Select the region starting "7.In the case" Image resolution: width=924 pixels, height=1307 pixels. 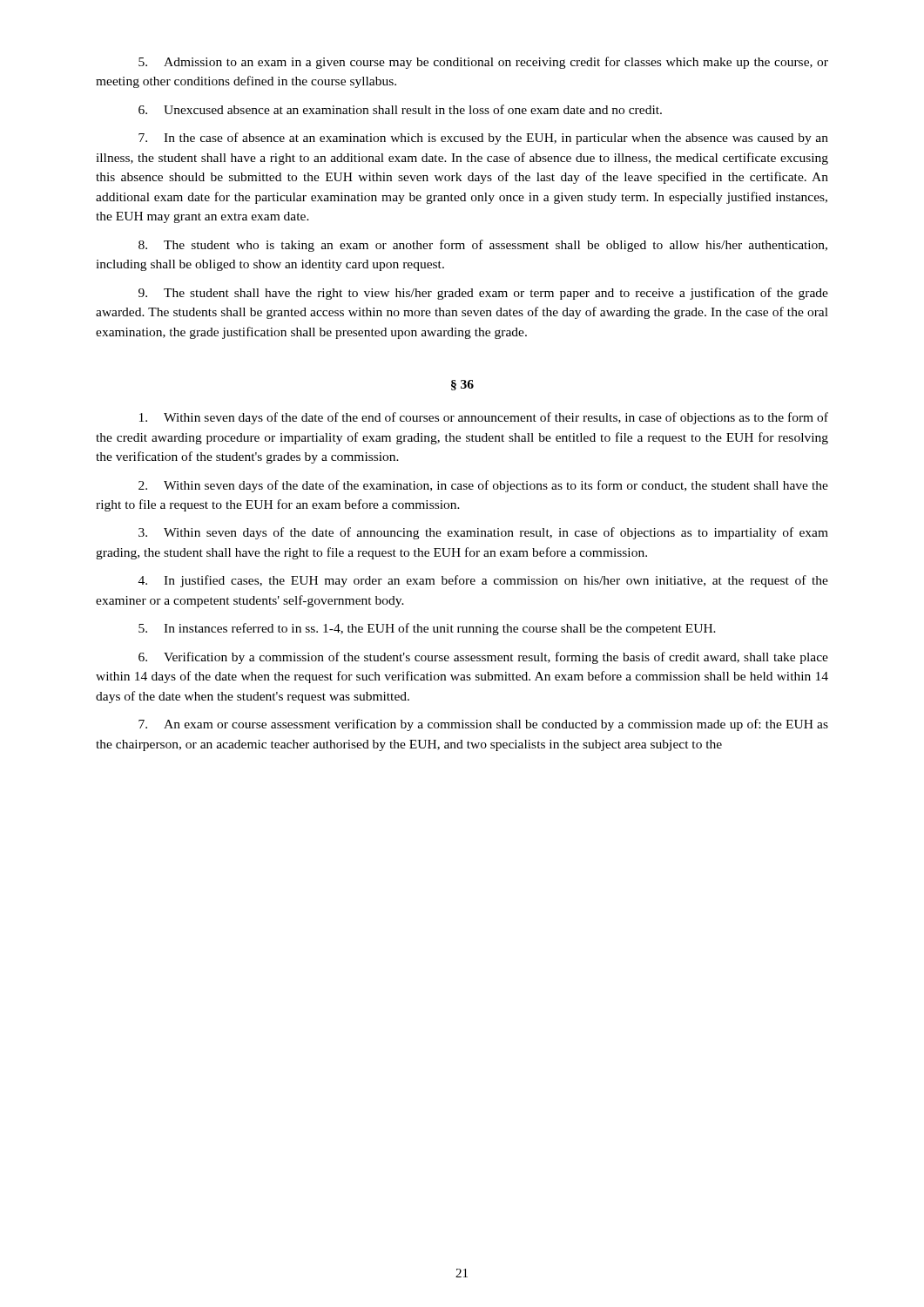[462, 176]
